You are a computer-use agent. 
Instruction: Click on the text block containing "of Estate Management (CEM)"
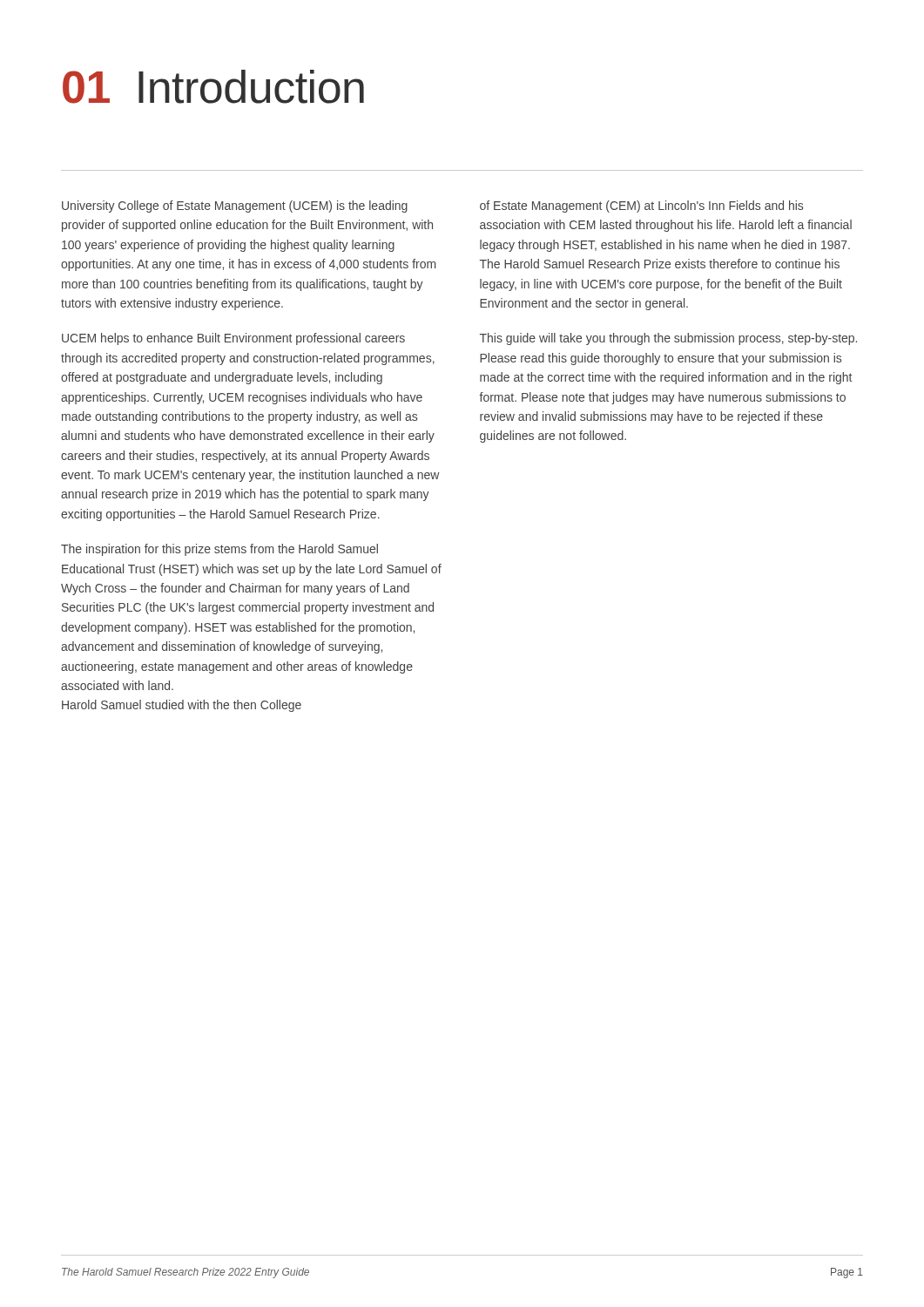pyautogui.click(x=671, y=255)
